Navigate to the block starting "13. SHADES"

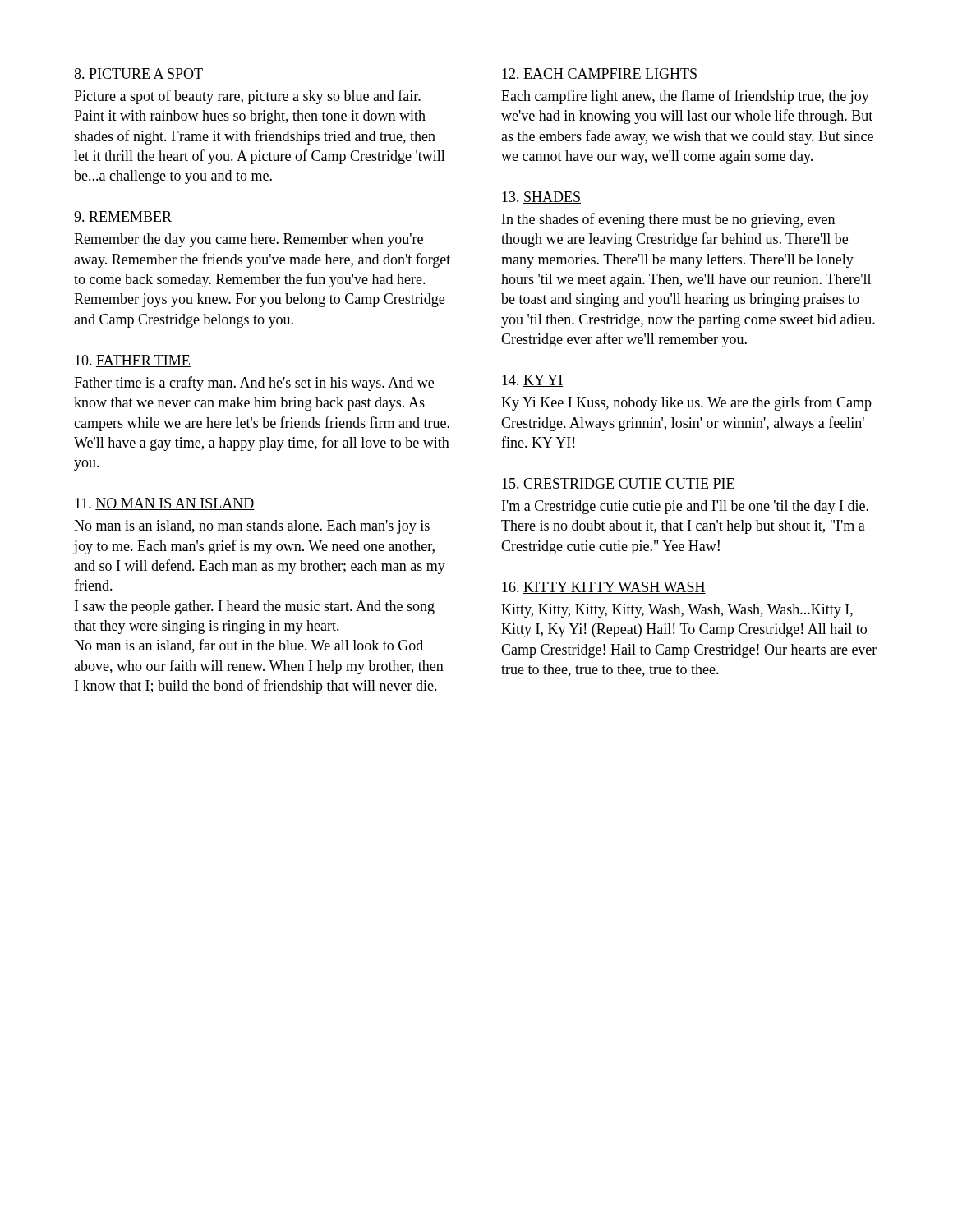click(x=541, y=197)
